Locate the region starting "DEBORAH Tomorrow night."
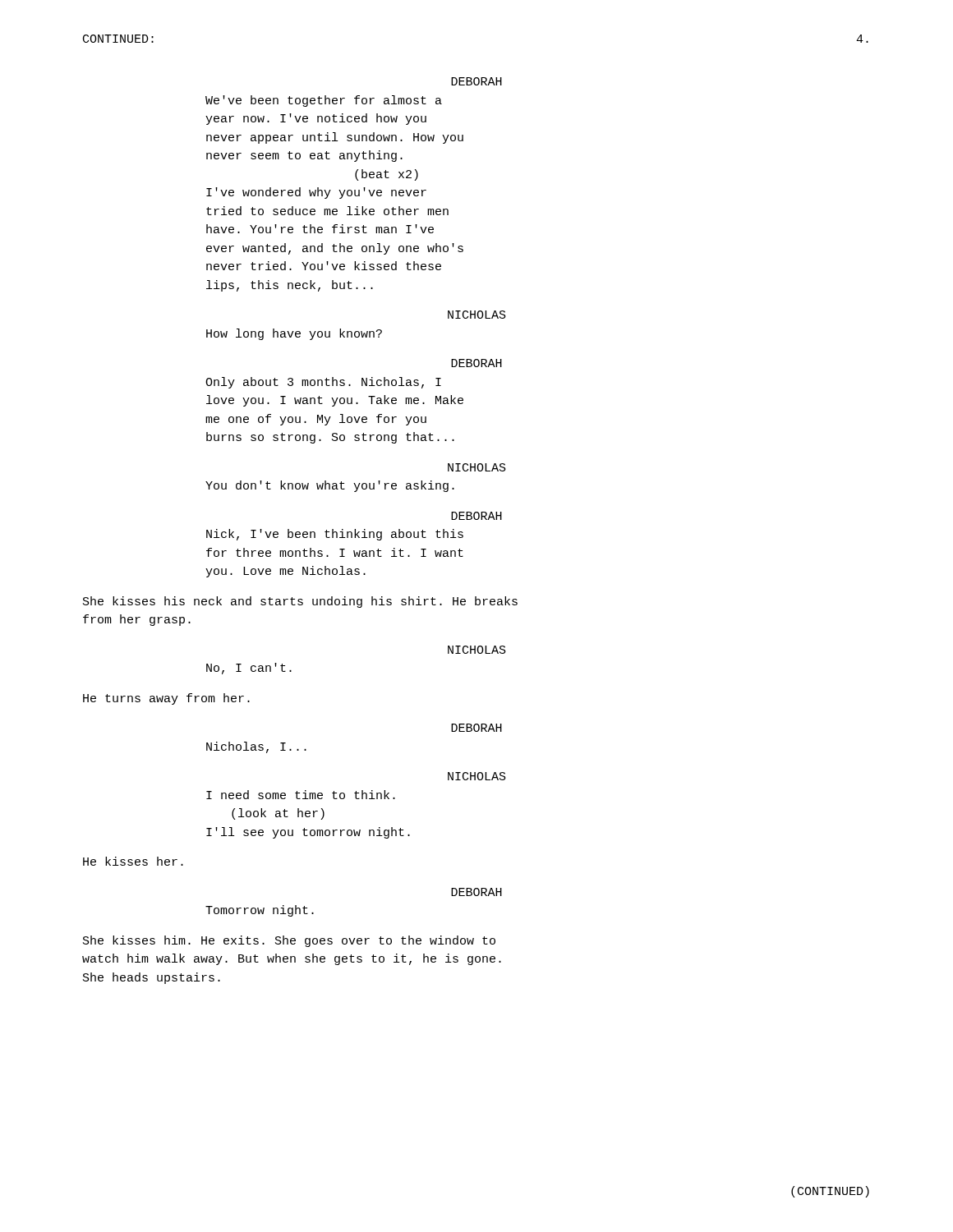The height and width of the screenshot is (1232, 953). 476,903
